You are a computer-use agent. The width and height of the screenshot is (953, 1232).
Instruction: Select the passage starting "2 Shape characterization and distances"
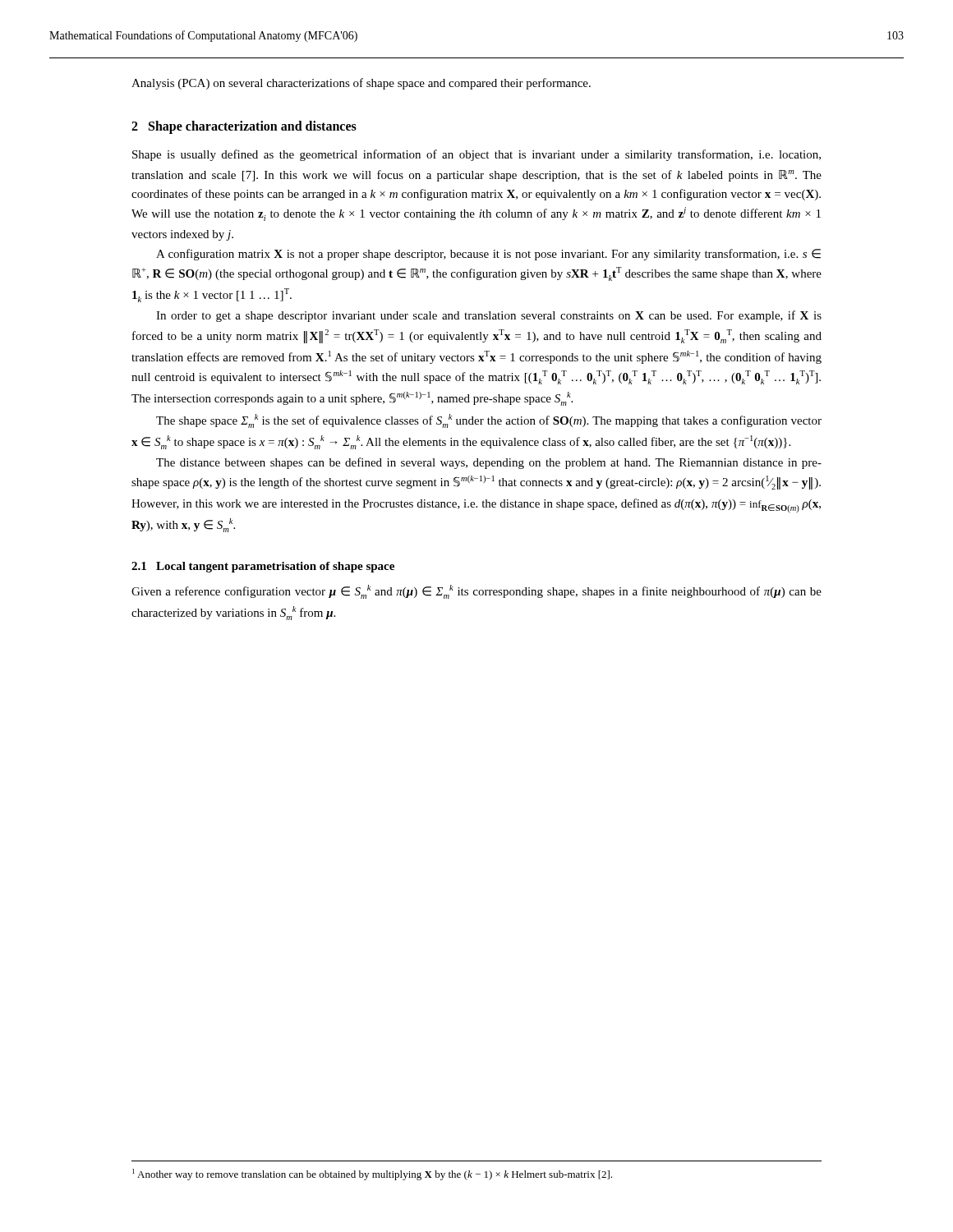(x=244, y=127)
